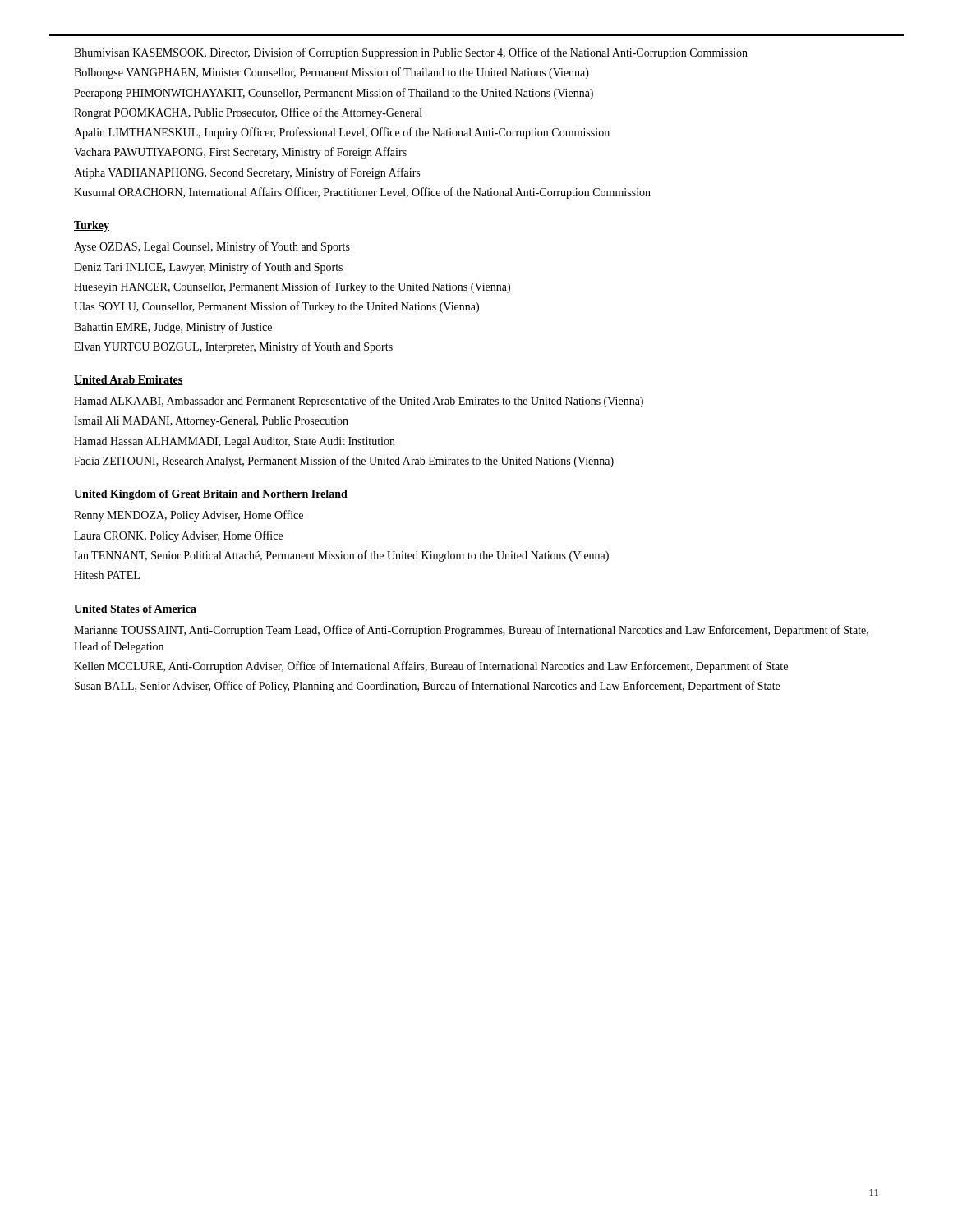The width and height of the screenshot is (953, 1232).
Task: Find the passage starting "Deniz Tari INLICE, Lawyer, Ministry of Youth"
Action: coord(209,267)
